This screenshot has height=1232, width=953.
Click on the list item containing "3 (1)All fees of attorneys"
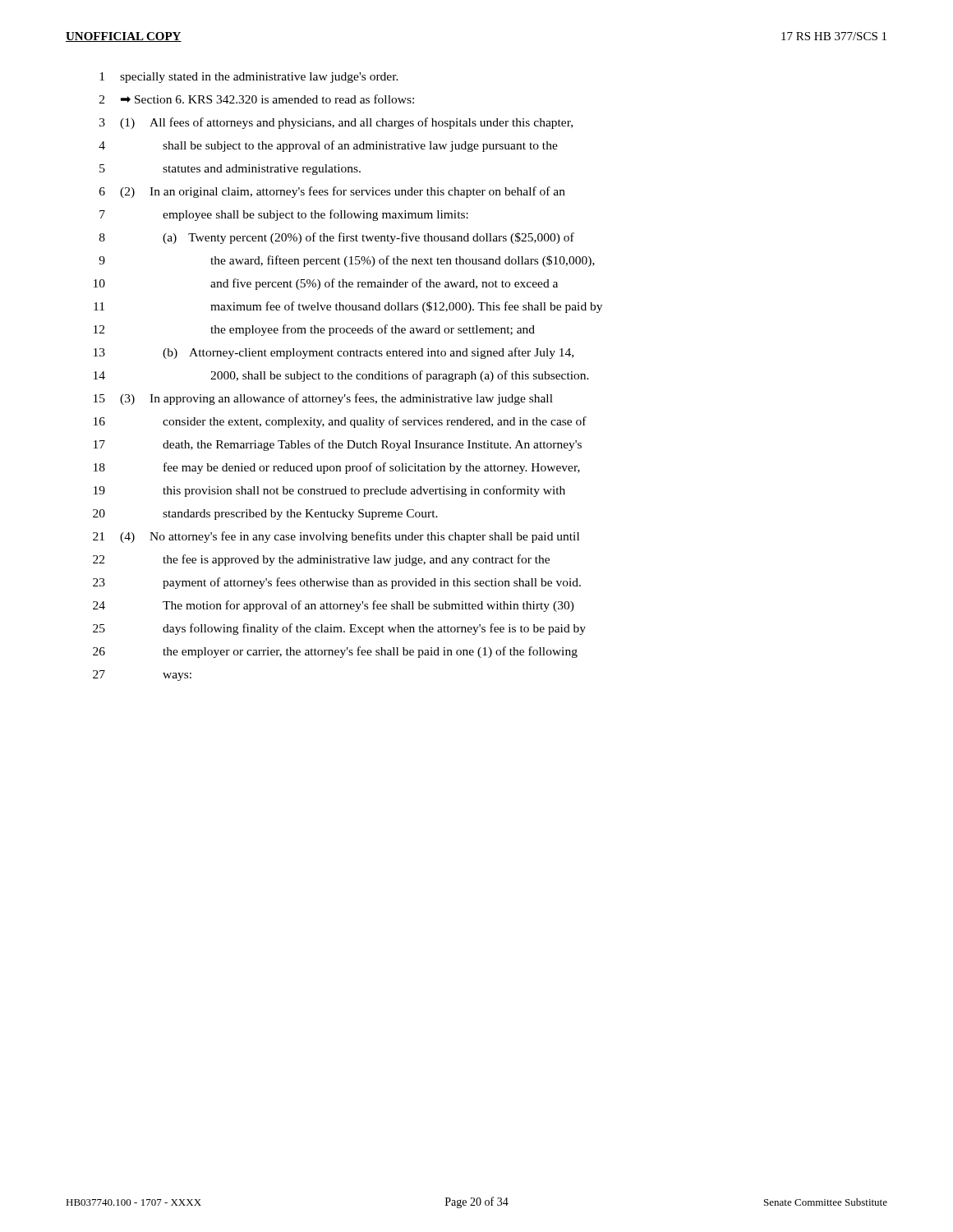tap(476, 122)
